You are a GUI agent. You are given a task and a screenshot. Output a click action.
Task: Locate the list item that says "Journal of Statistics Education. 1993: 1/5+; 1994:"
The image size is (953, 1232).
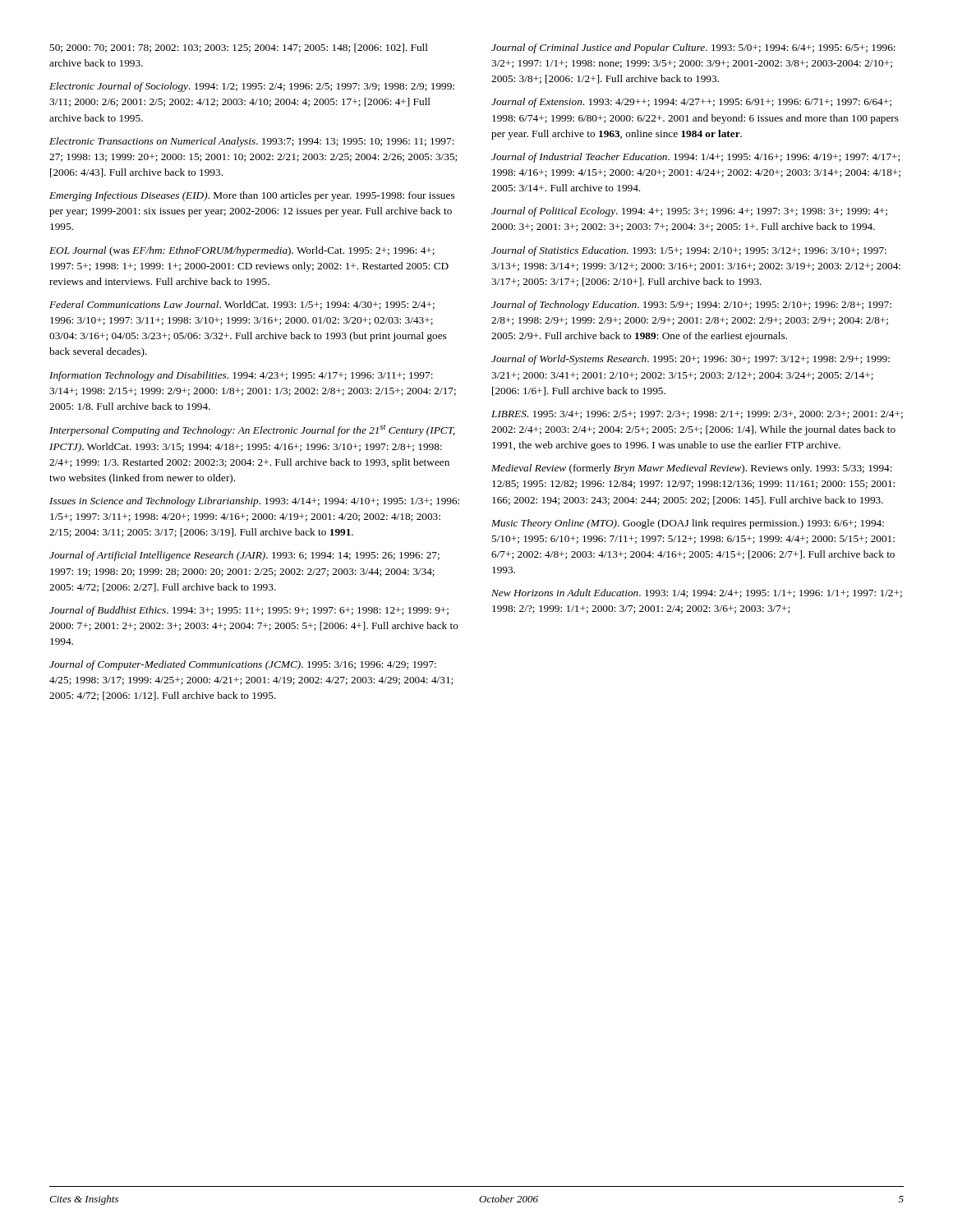click(x=696, y=265)
